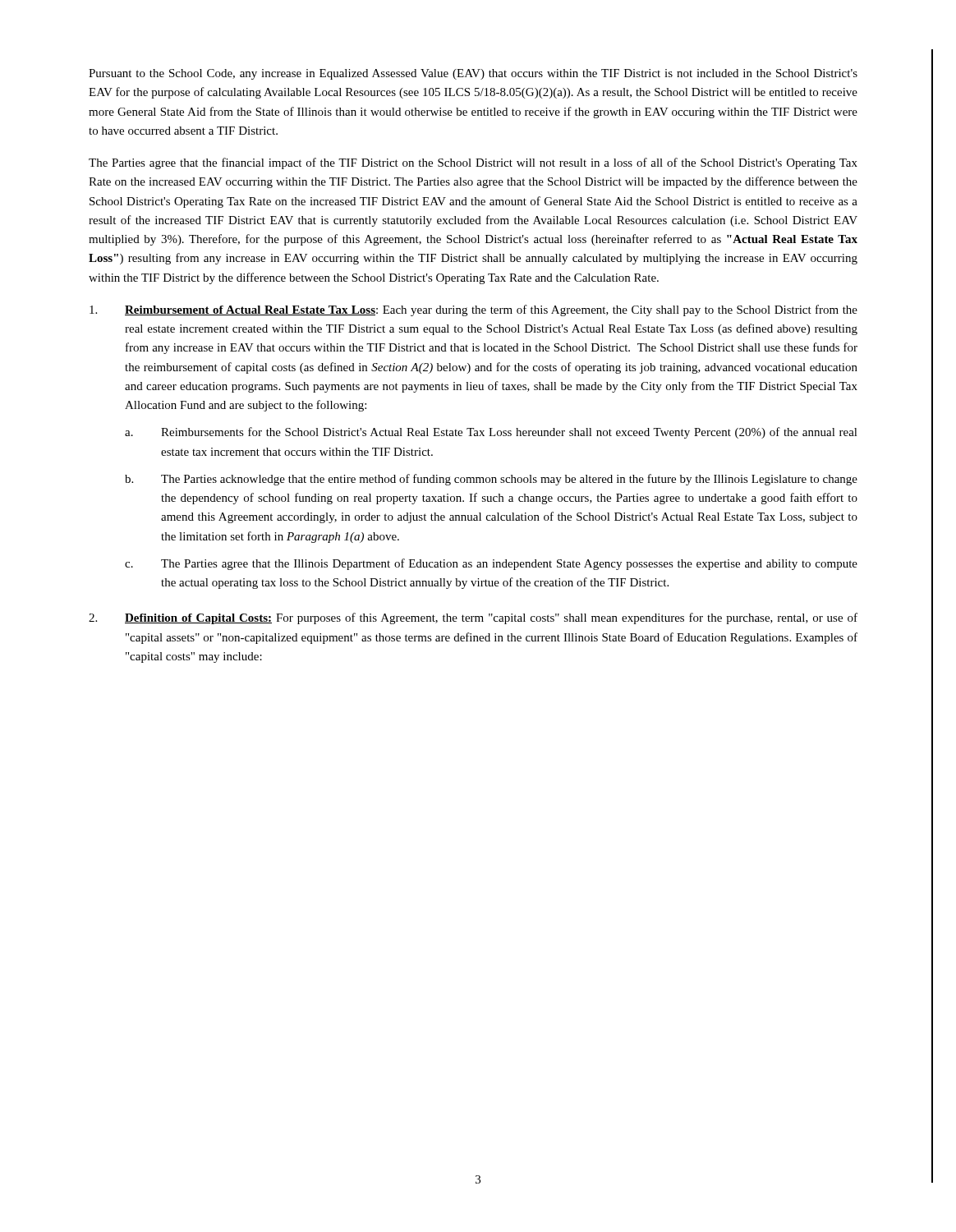Select the element starting "The Parties agree that the financial impact"
This screenshot has width=956, height=1232.
473,220
